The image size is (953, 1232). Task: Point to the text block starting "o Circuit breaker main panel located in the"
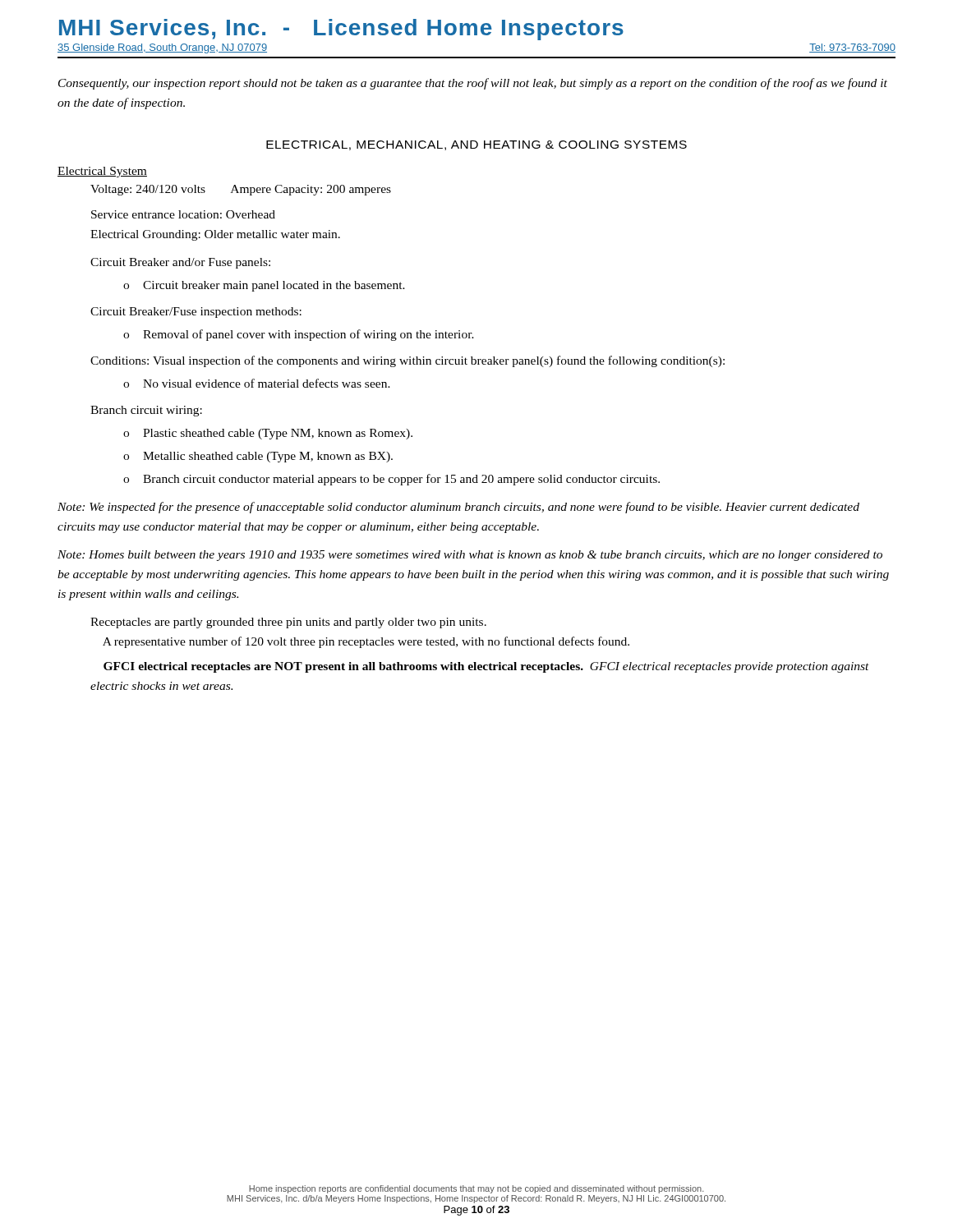(x=264, y=285)
